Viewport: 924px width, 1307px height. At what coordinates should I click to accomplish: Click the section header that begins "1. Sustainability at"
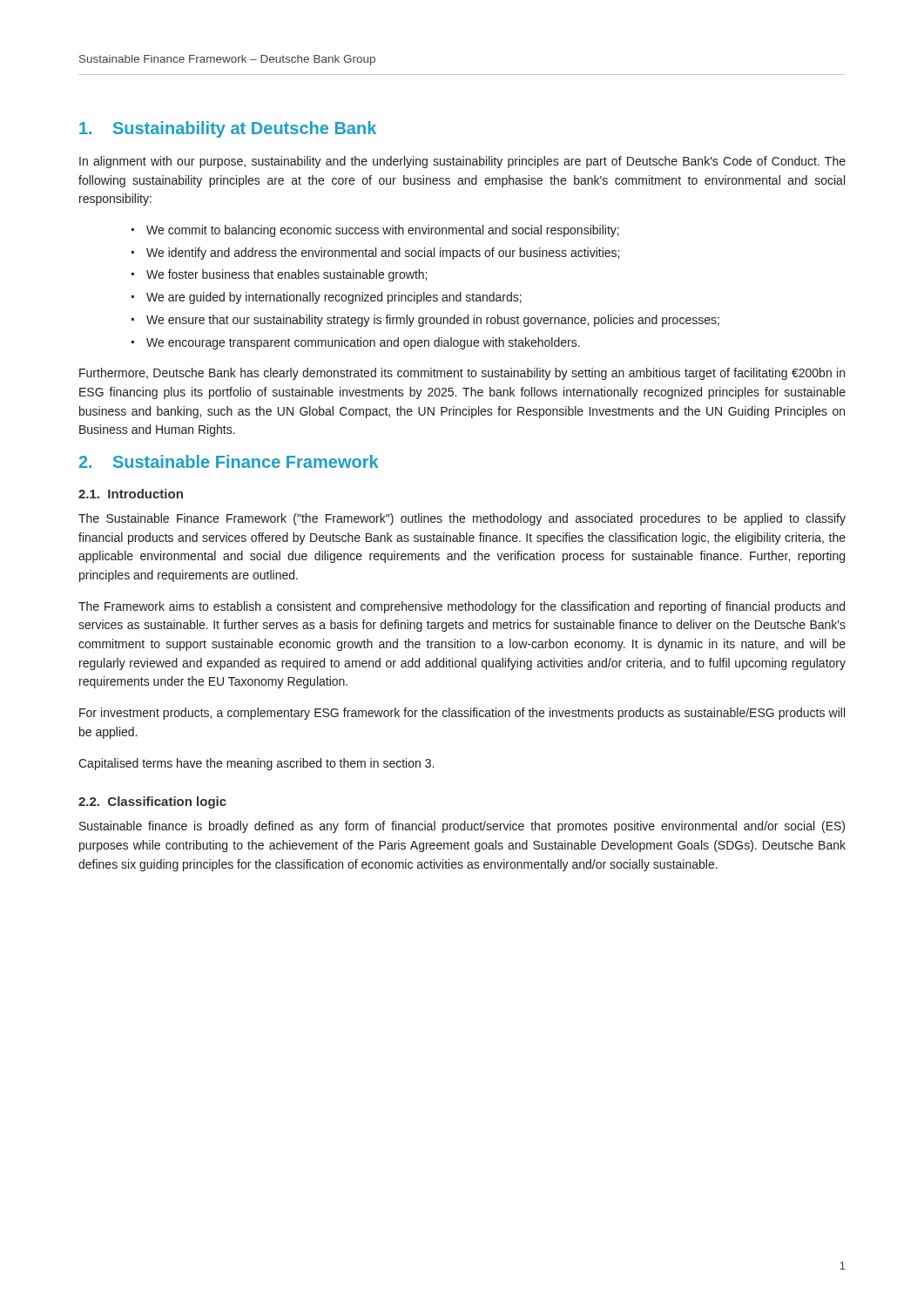(227, 129)
